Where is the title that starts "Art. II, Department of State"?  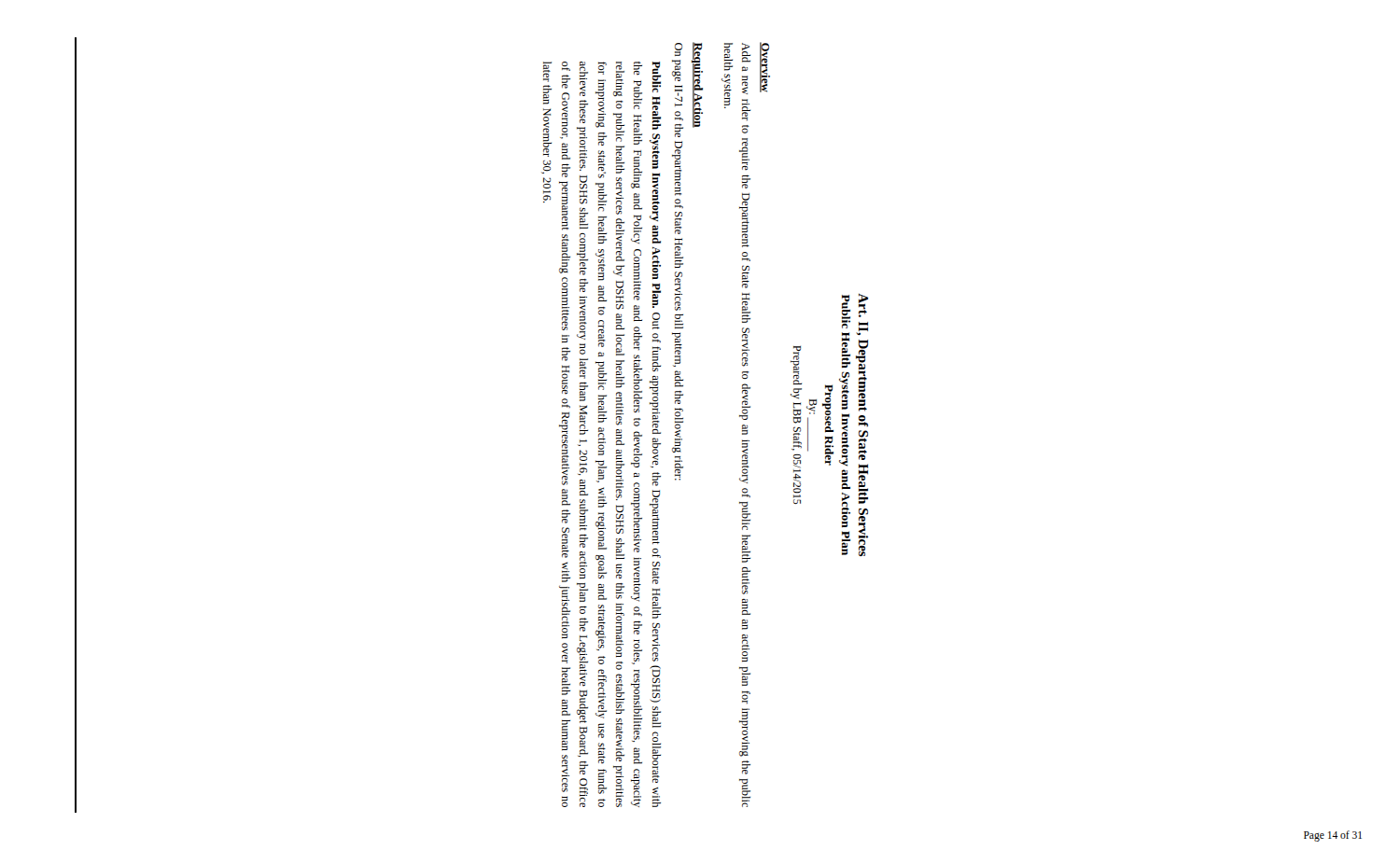pyautogui.click(x=831, y=425)
